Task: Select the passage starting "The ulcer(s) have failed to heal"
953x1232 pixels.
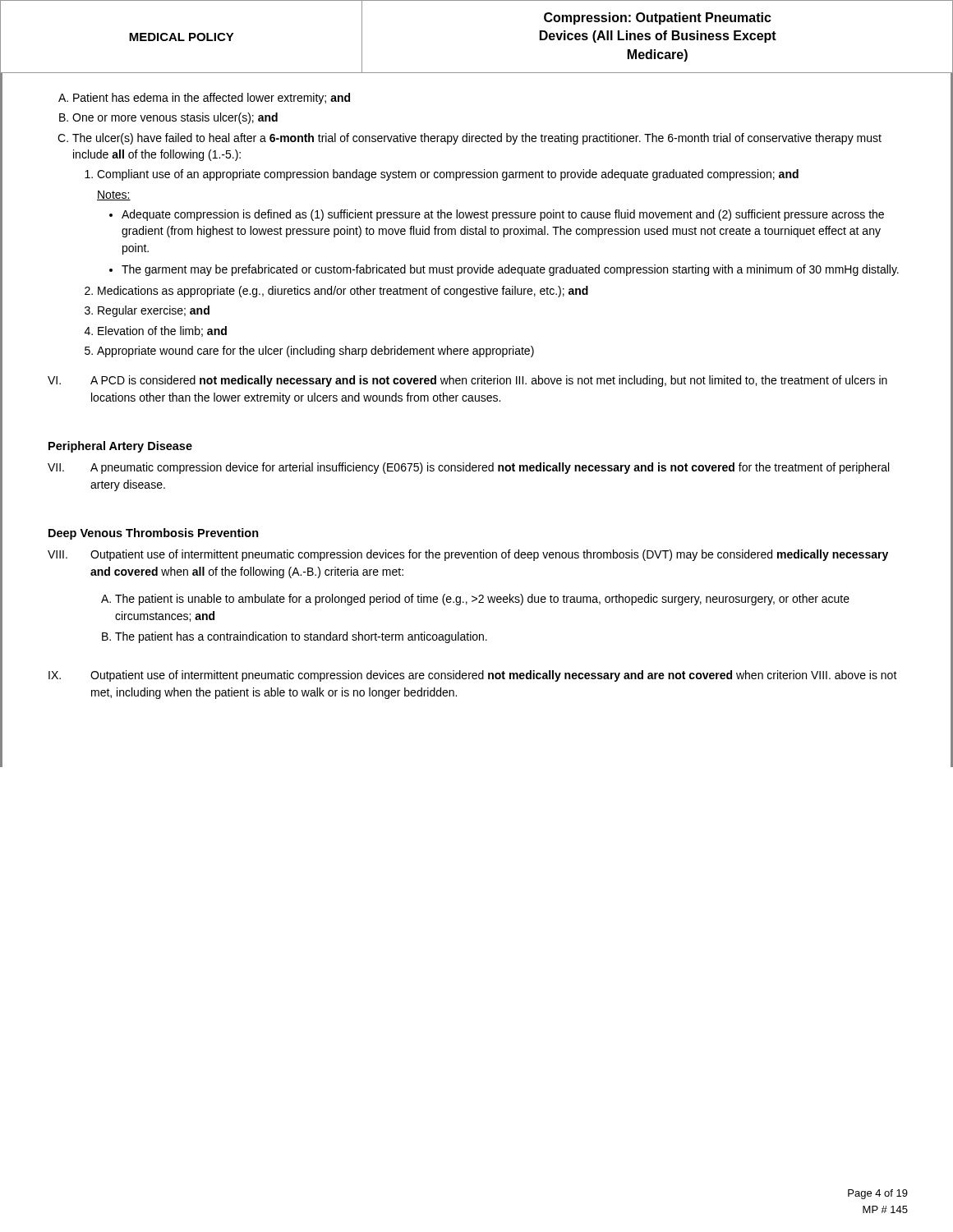Action: 489,245
